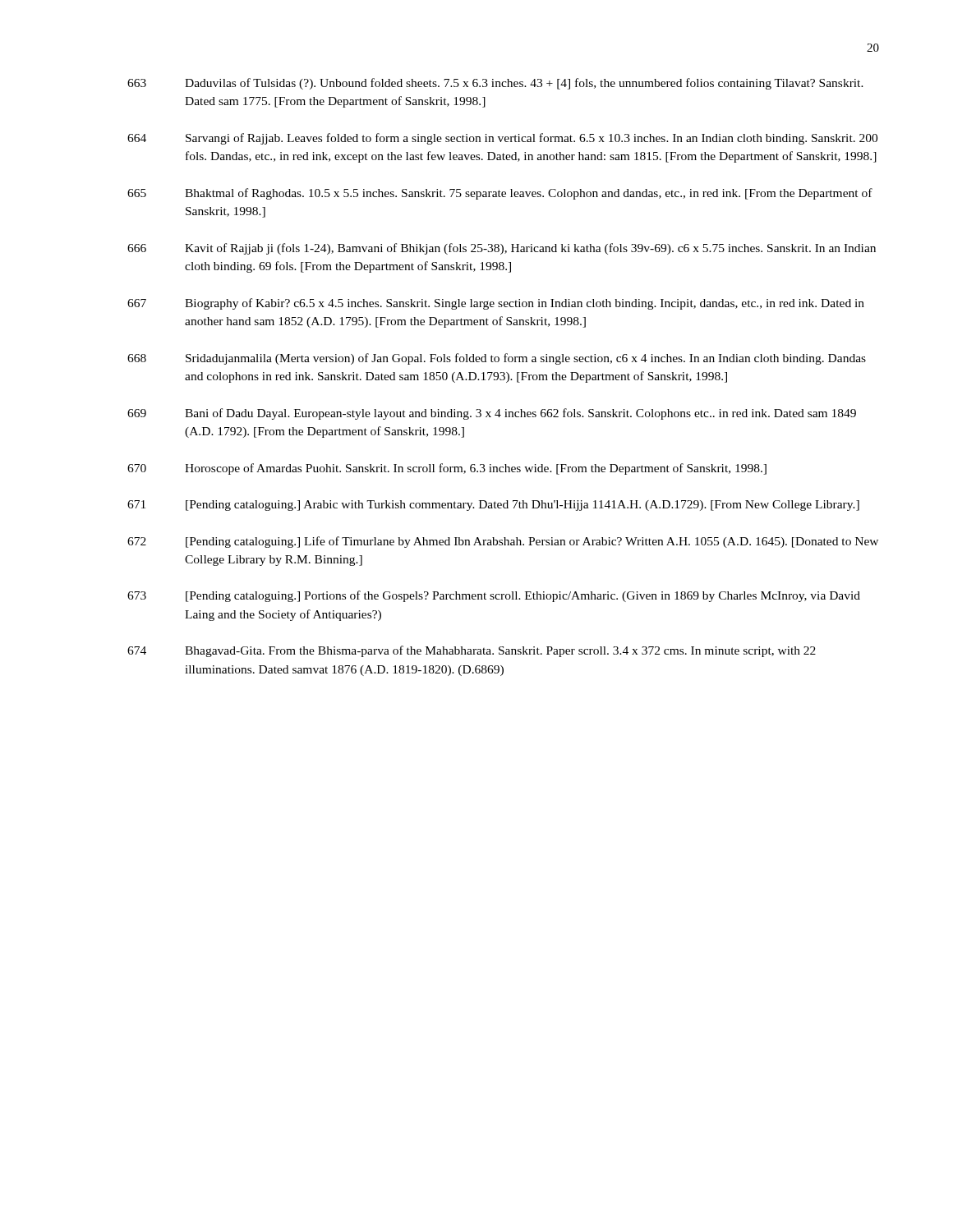Find the list item that reads "665 Bhaktmal of Raghodas. 10.5"
953x1232 pixels.
(x=503, y=202)
